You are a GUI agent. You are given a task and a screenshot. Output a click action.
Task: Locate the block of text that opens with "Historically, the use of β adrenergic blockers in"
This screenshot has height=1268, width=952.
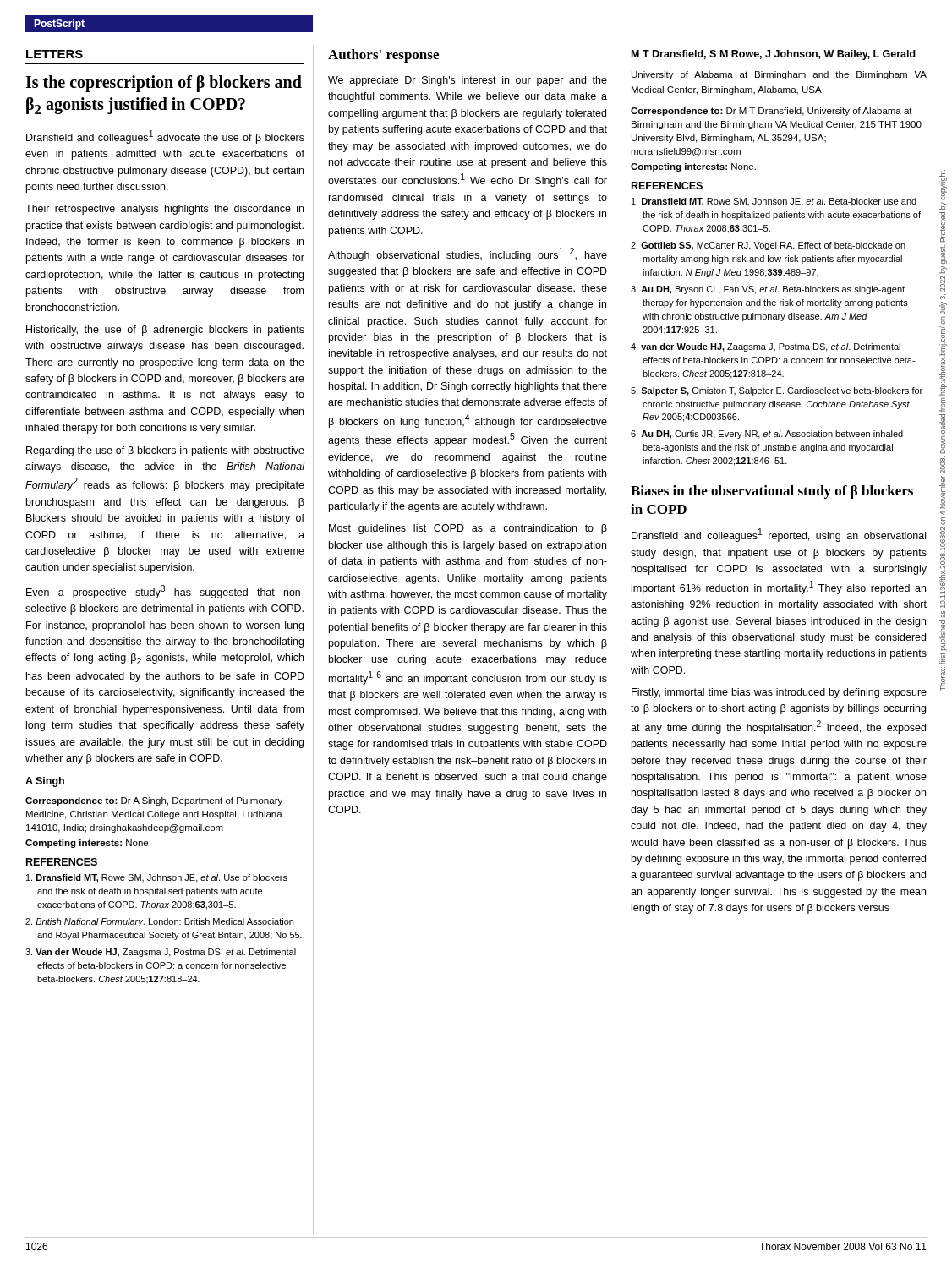click(x=165, y=379)
